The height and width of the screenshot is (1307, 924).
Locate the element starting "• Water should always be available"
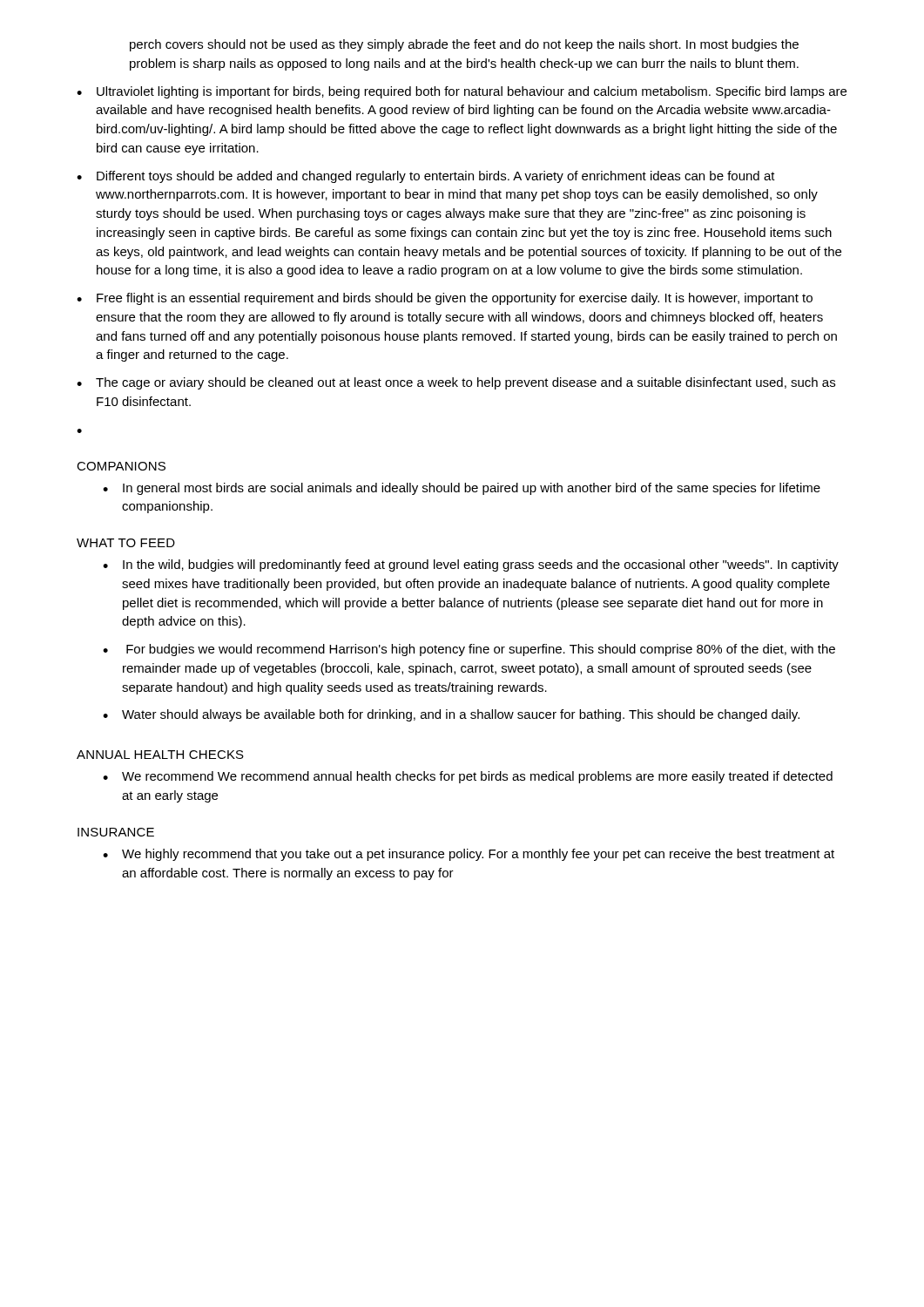coord(475,717)
